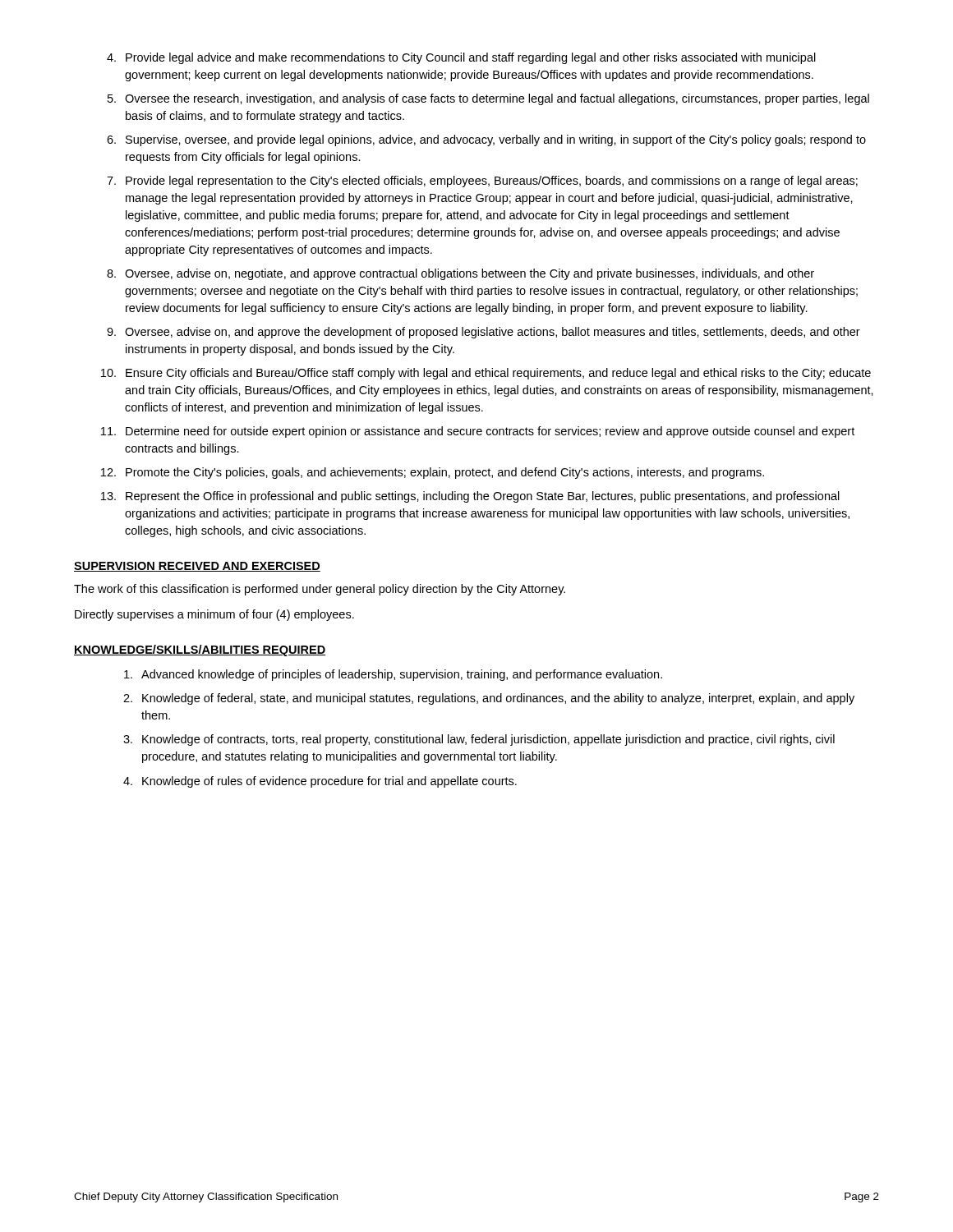Click the passage that begins "The work of this classification"
Screen dimensions: 1232x953
(320, 589)
